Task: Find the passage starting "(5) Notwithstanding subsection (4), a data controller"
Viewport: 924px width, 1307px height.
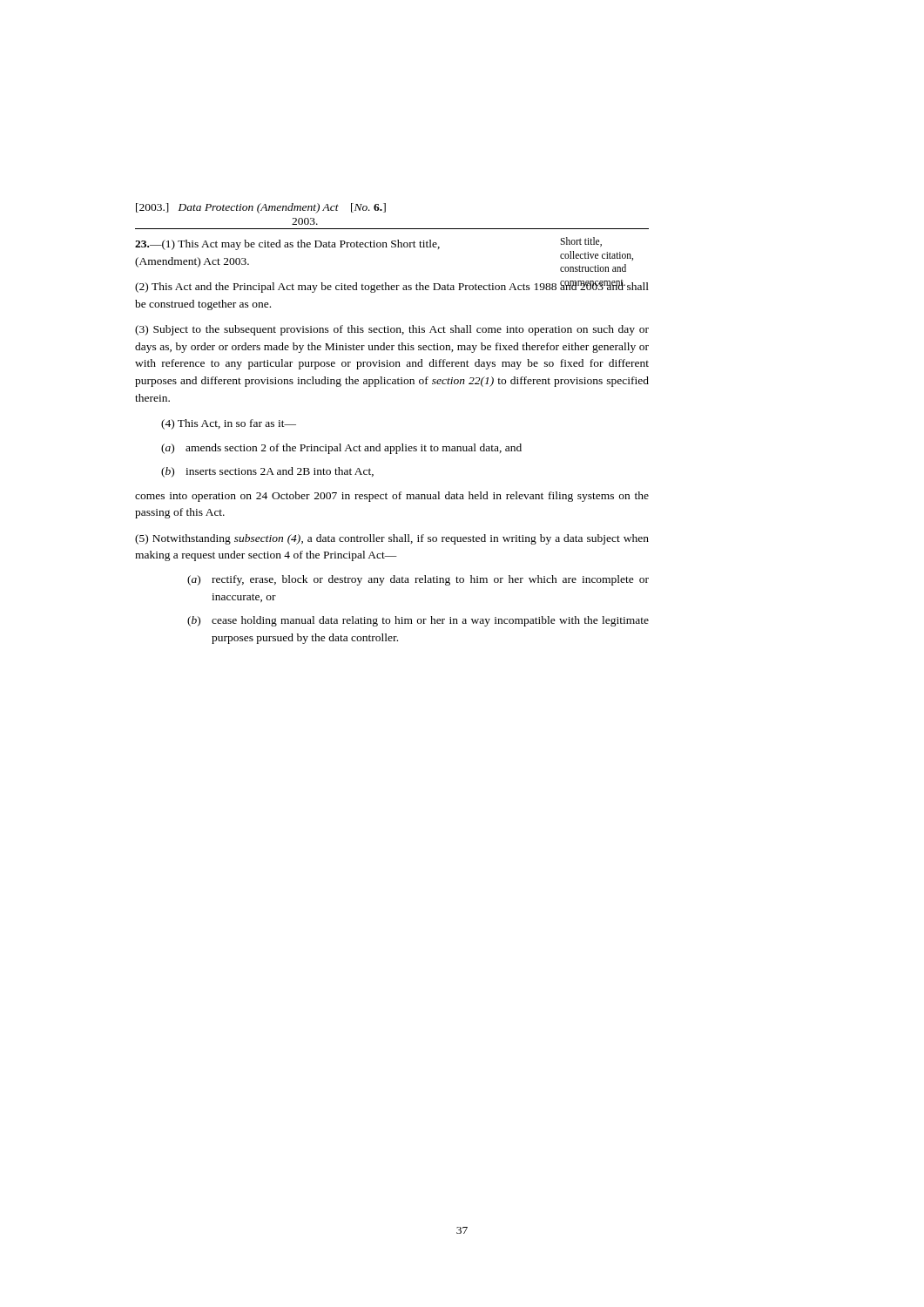Action: click(x=392, y=546)
